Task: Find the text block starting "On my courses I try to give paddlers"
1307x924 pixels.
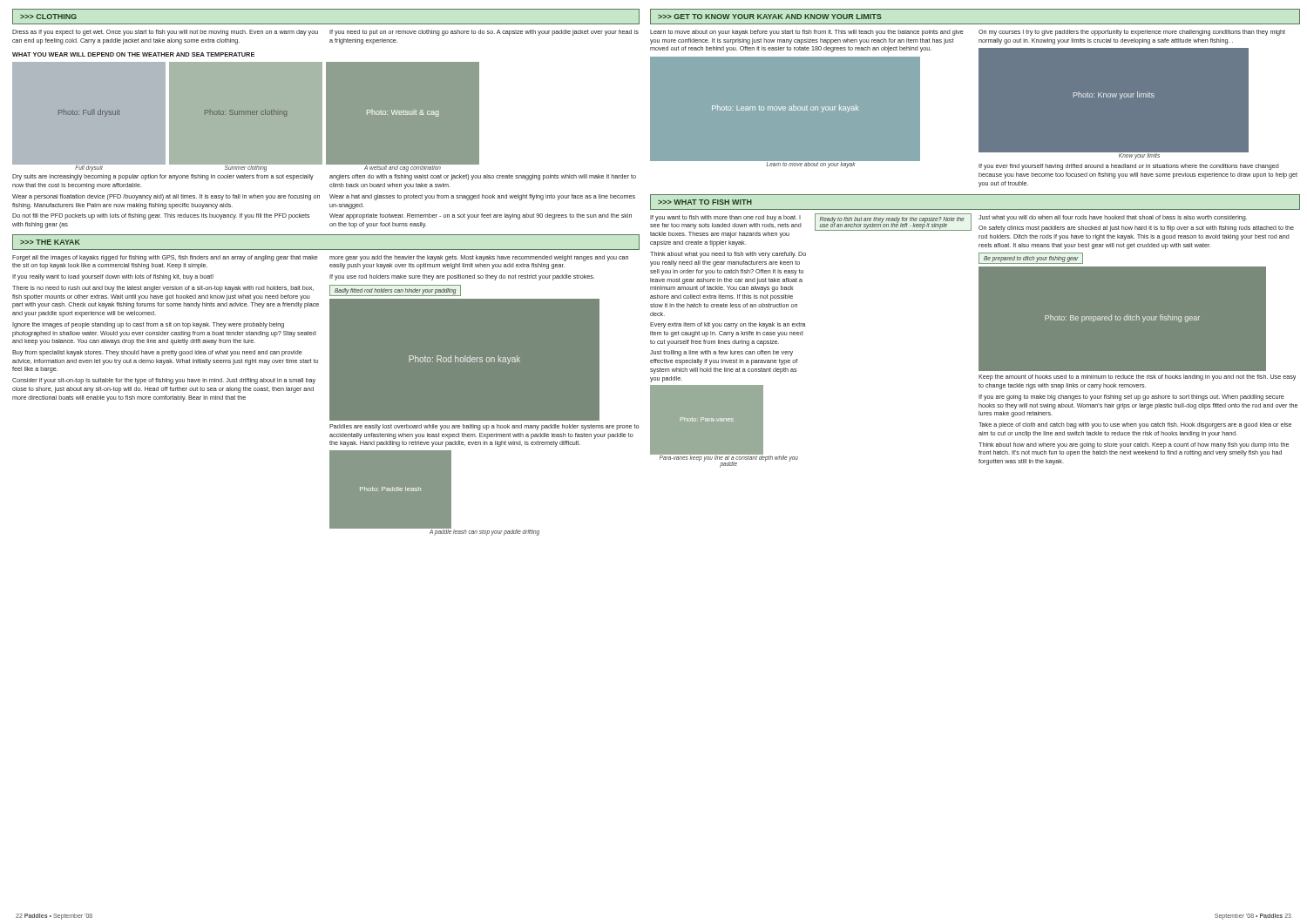Action: click(x=1139, y=36)
